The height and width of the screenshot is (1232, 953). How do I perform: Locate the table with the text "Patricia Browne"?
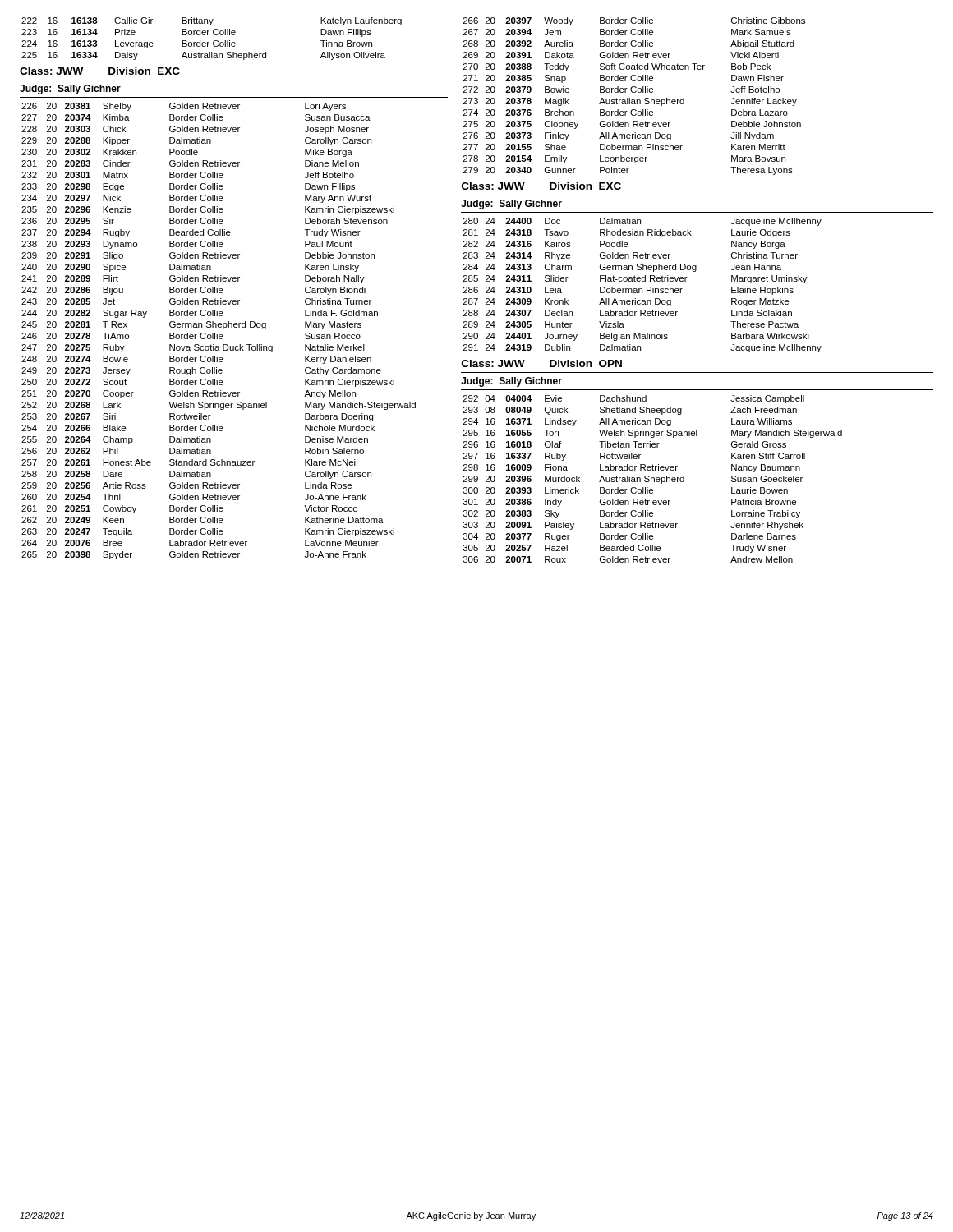point(697,479)
